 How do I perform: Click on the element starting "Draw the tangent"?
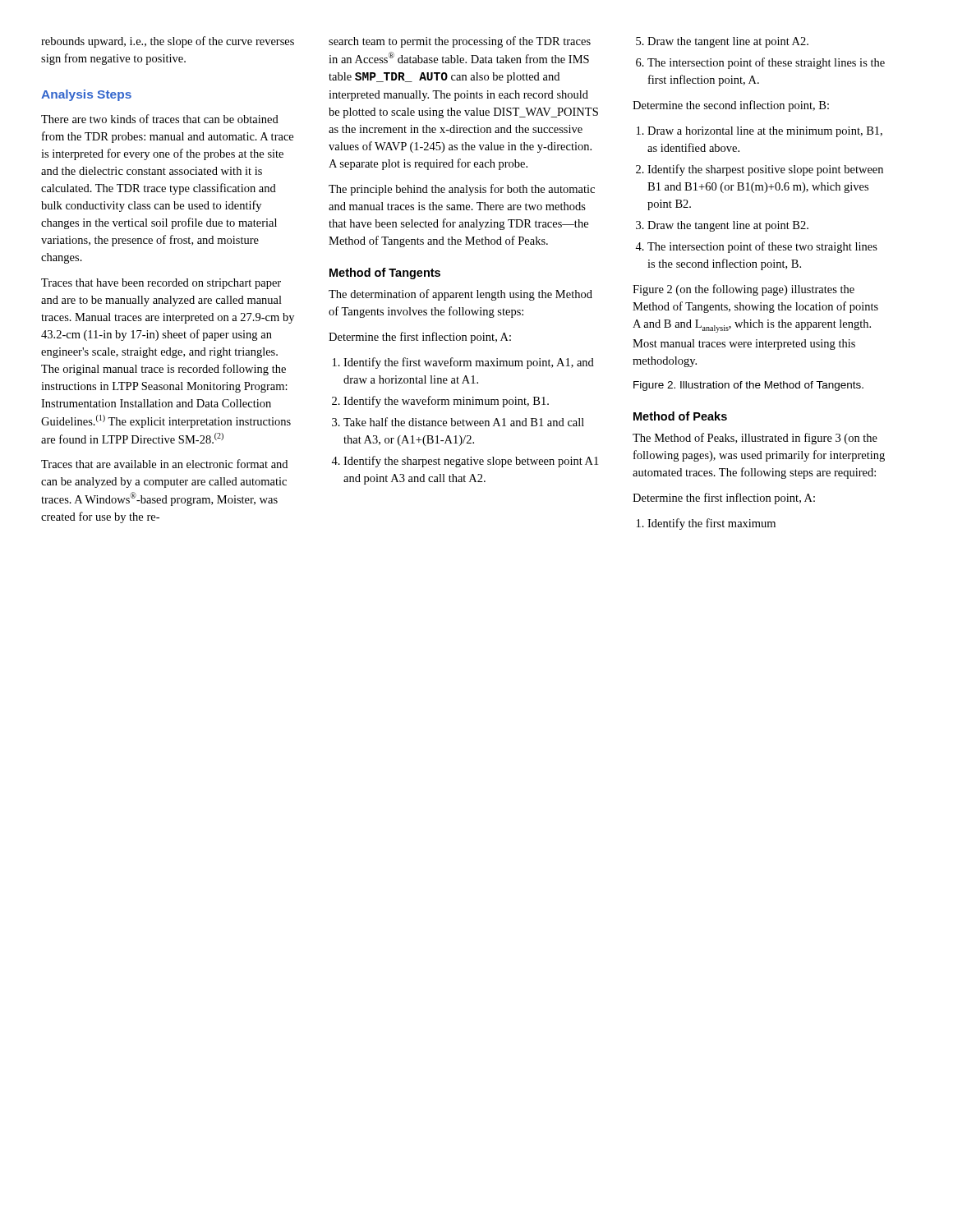760,61
